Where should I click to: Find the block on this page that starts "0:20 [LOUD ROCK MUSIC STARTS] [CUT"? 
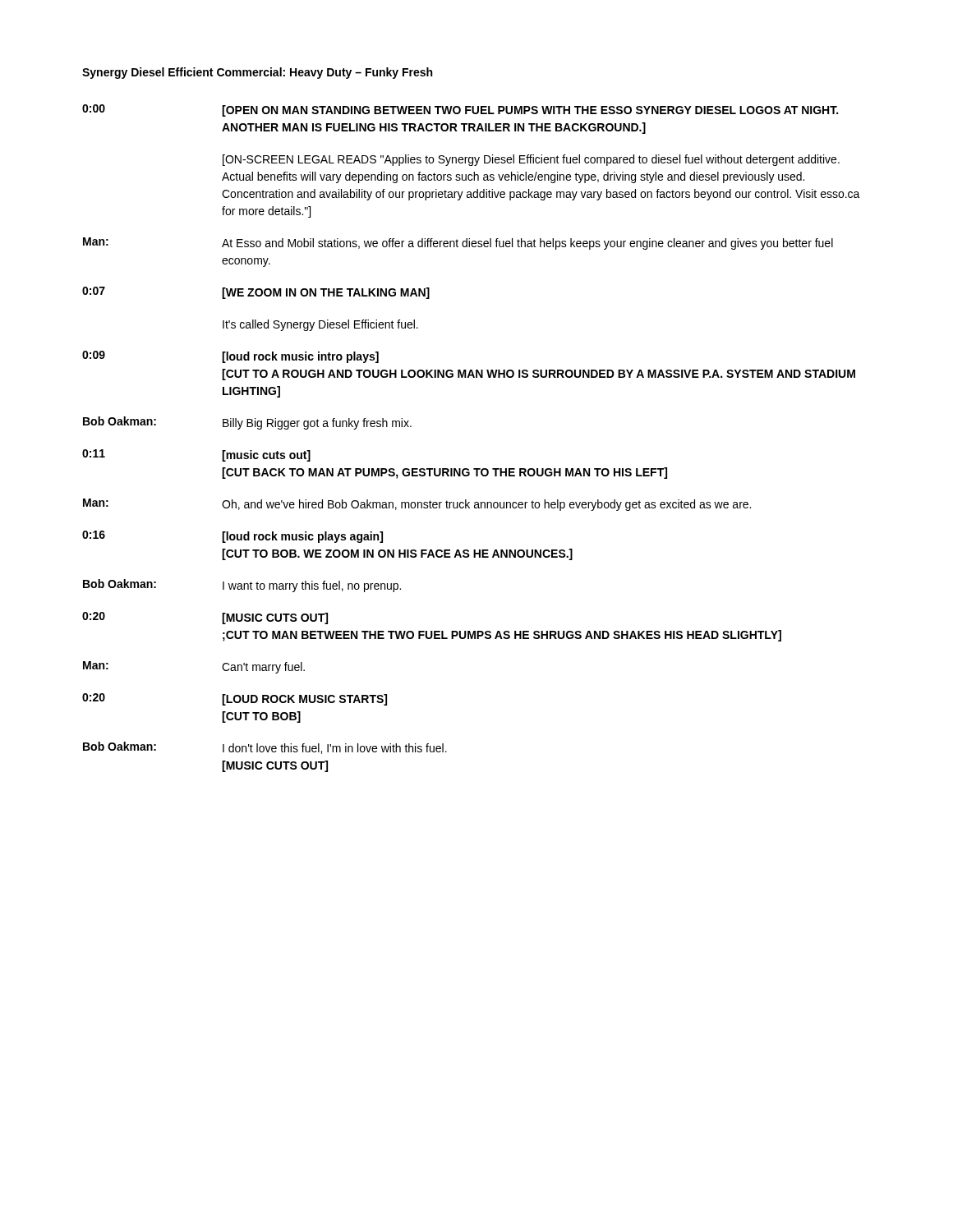[235, 699]
